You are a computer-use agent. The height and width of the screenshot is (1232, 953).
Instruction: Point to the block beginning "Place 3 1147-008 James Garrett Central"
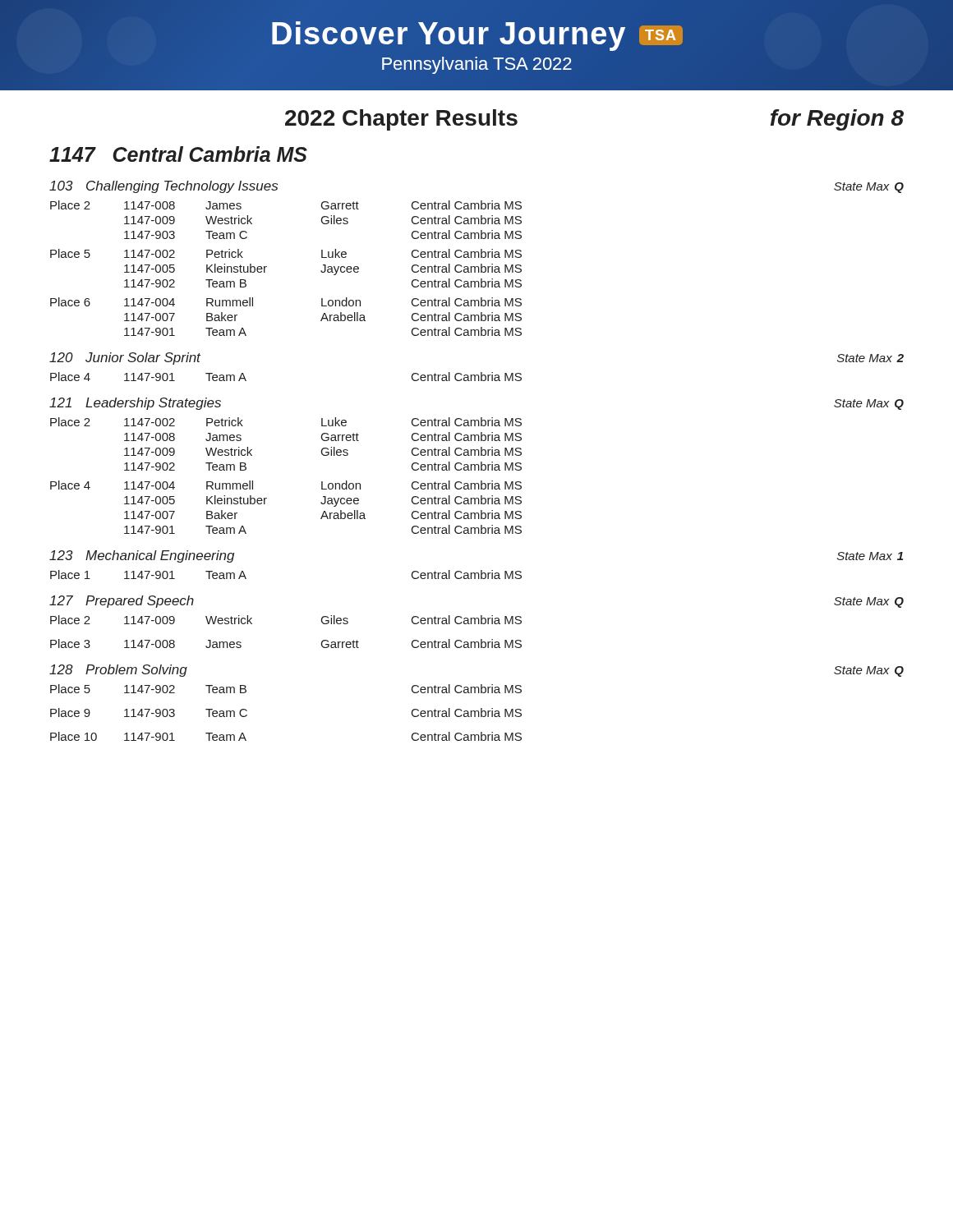click(66, 644)
